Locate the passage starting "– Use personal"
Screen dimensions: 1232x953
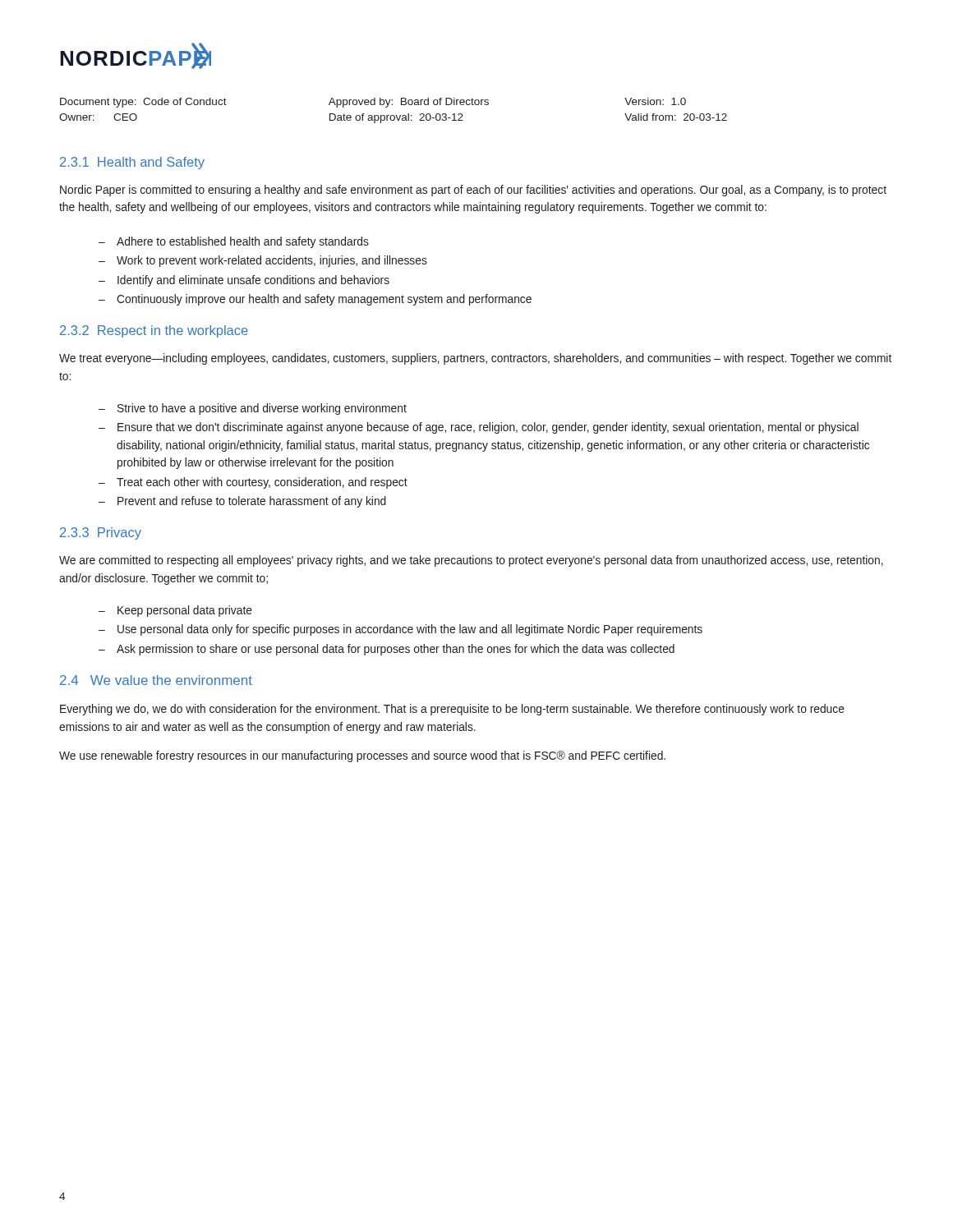(496, 630)
